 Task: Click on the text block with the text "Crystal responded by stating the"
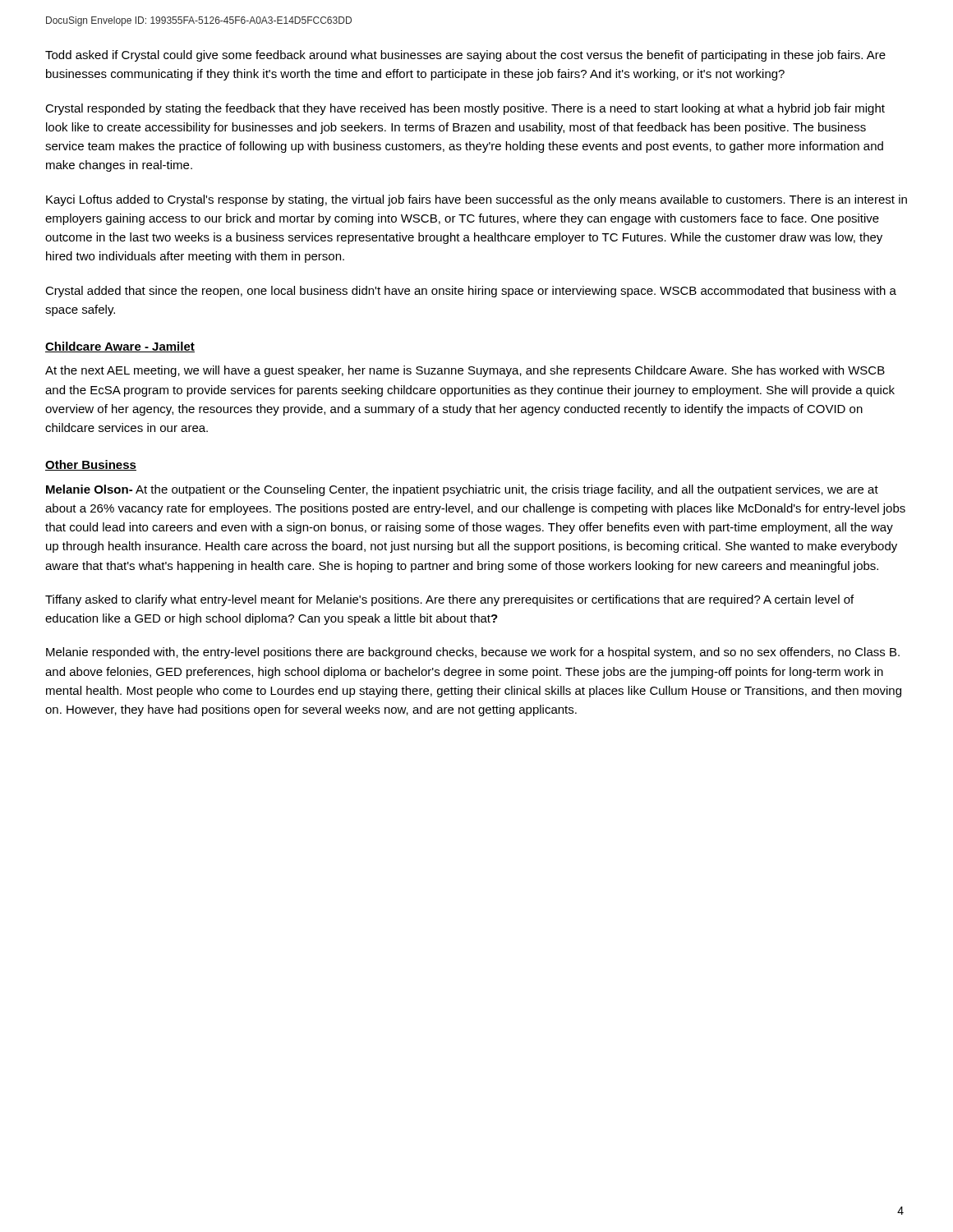click(465, 136)
